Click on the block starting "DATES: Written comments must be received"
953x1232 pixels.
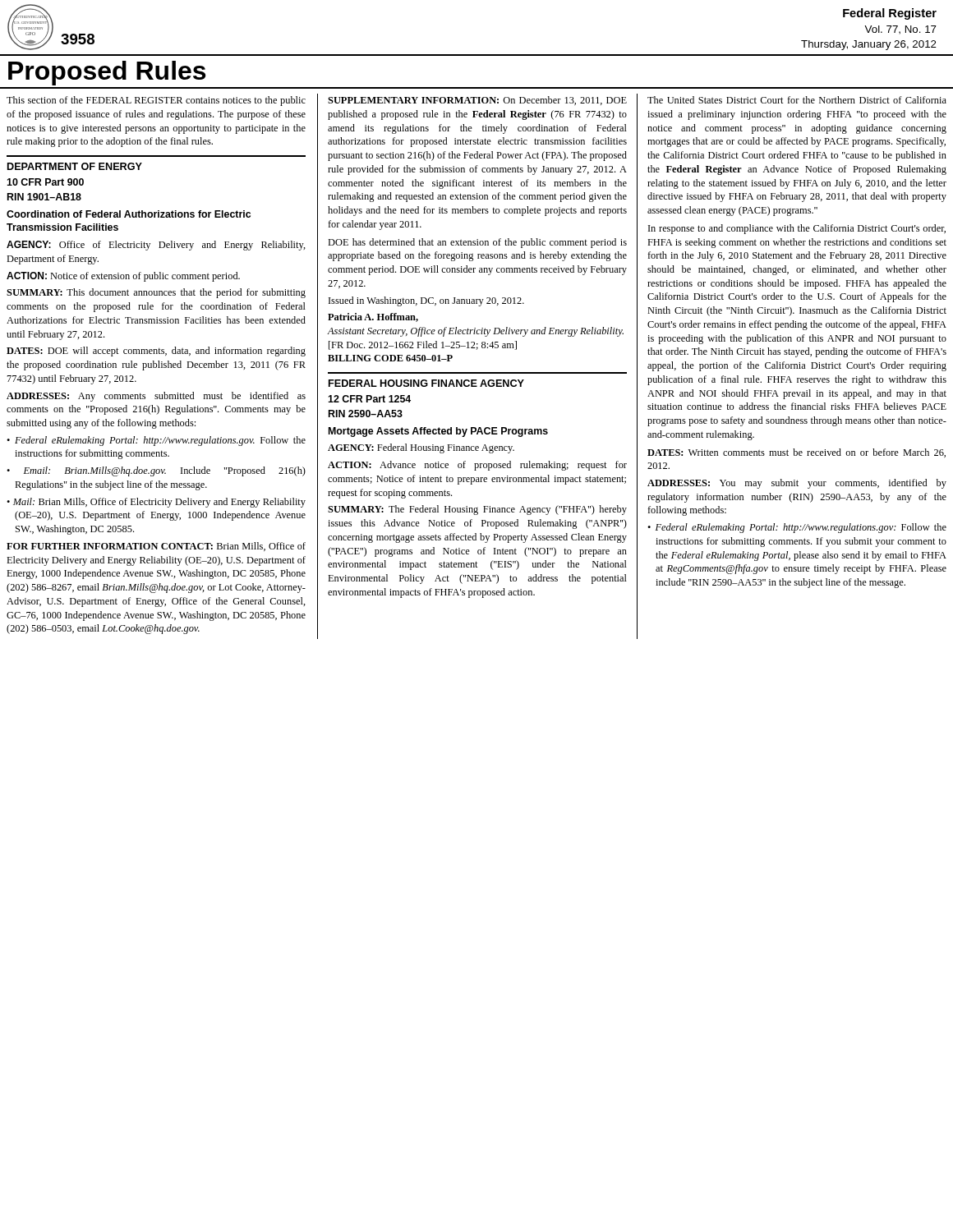pyautogui.click(x=797, y=459)
